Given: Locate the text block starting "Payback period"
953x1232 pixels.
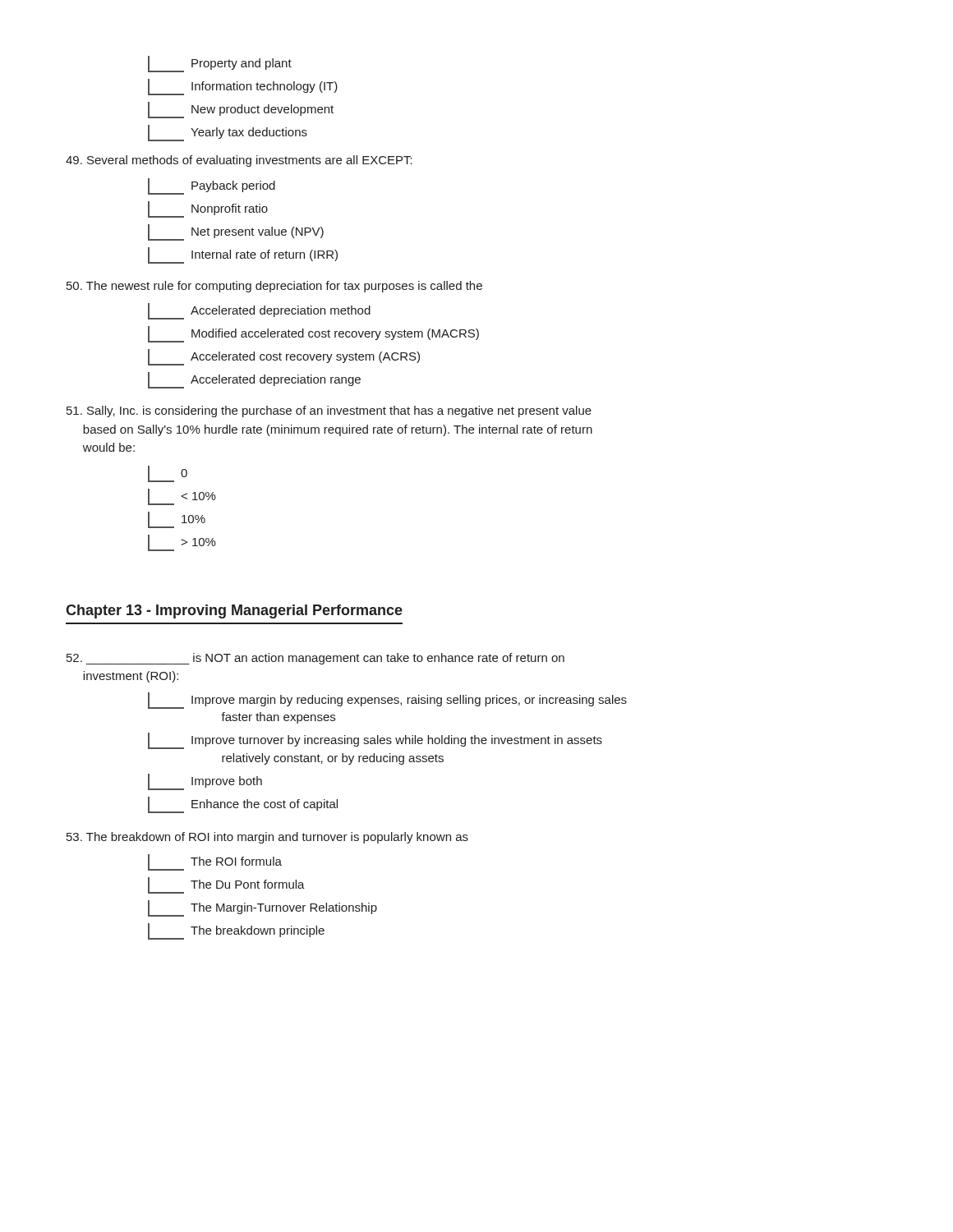Looking at the screenshot, I should (x=212, y=186).
